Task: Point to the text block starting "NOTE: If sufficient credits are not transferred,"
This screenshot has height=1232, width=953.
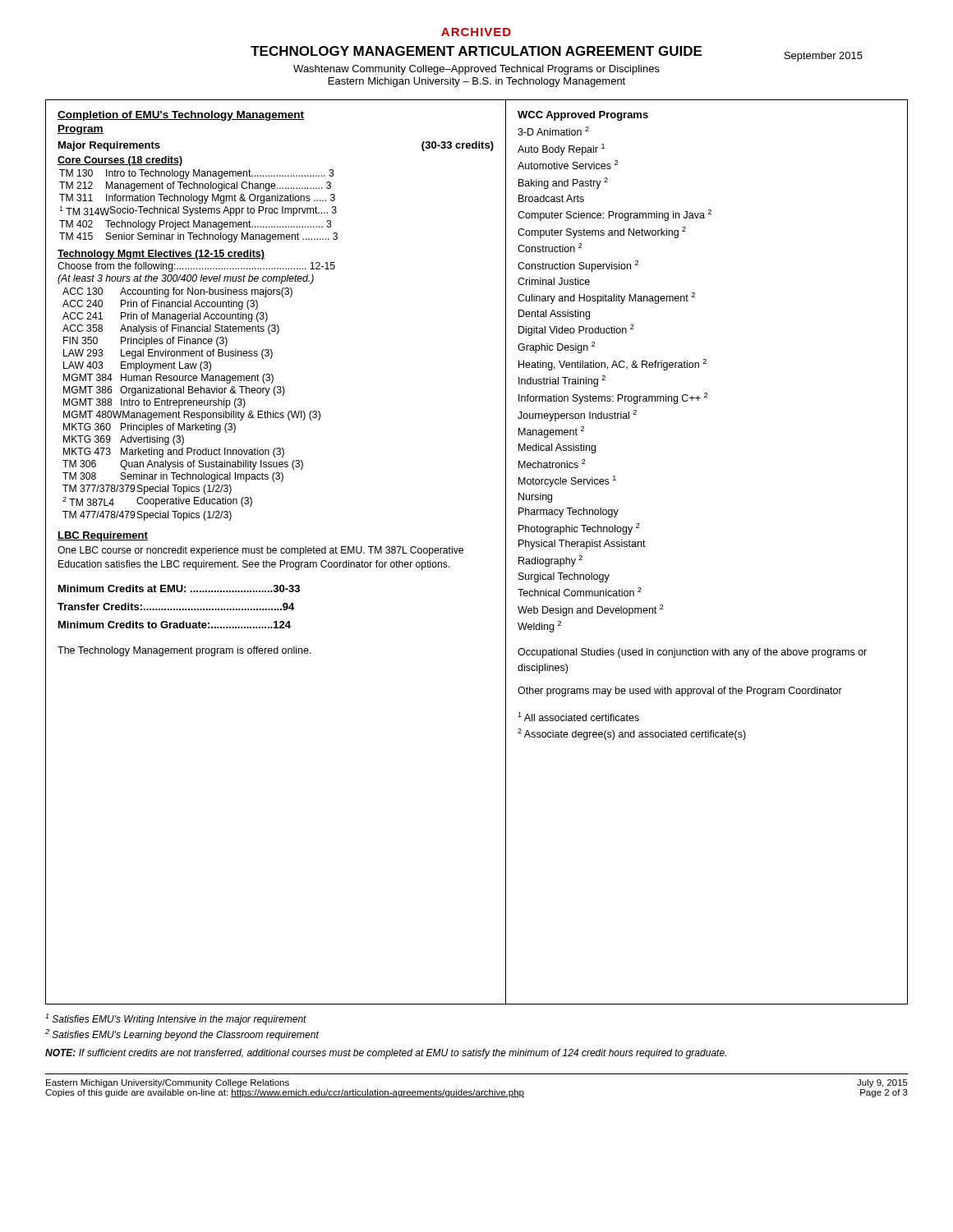Action: pos(386,1053)
